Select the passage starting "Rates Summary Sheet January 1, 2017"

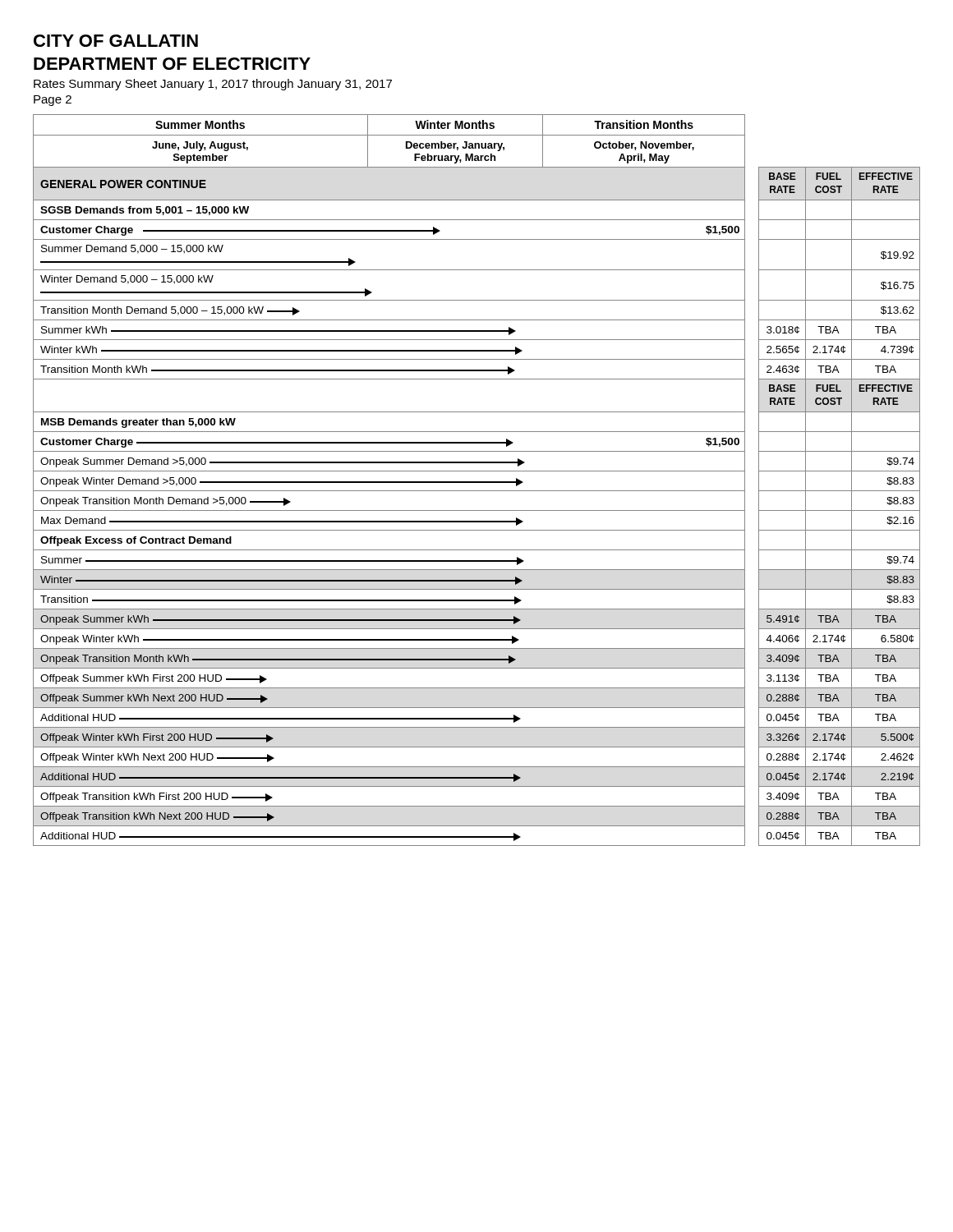click(213, 83)
